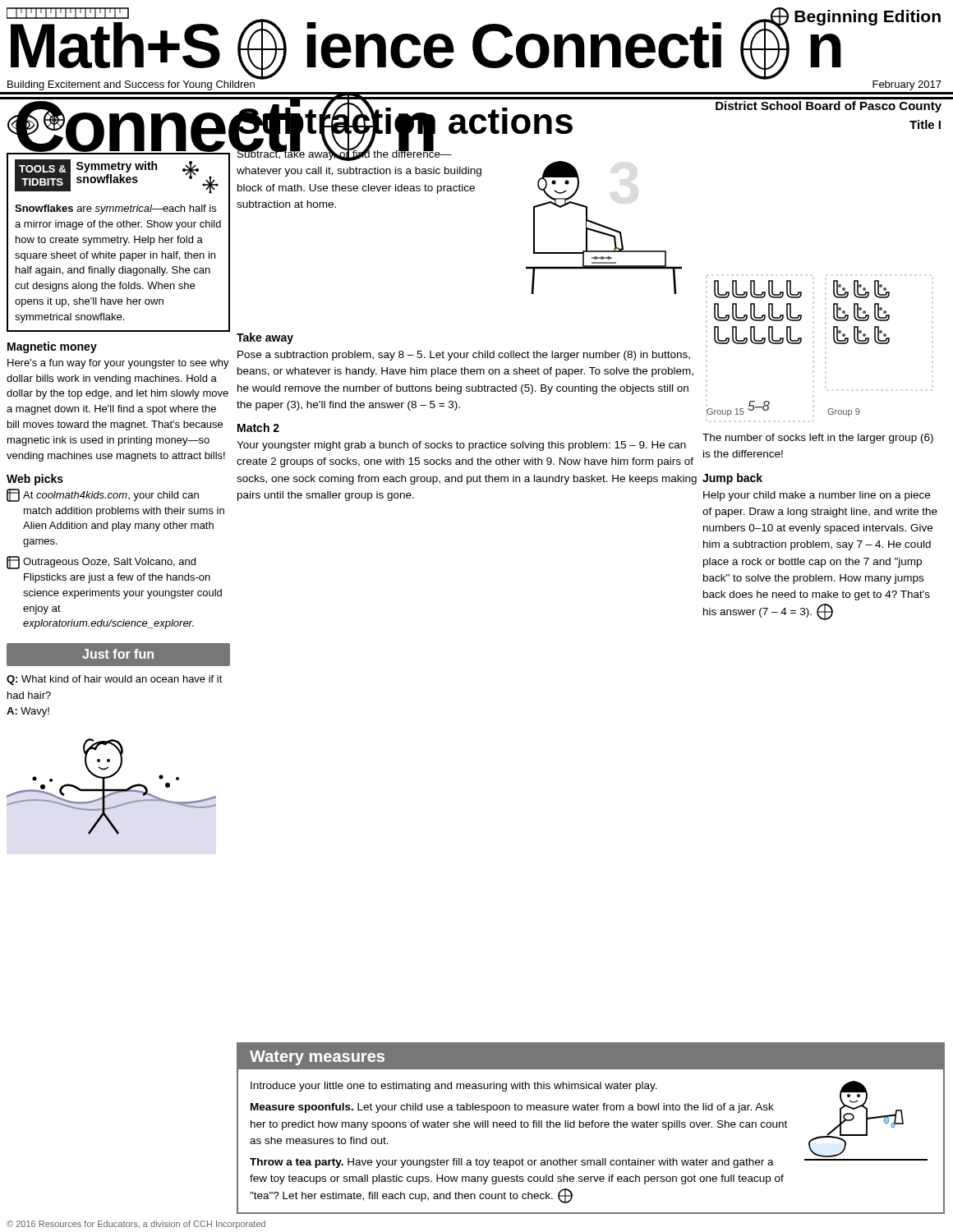Point to the text starting "Help your child make a number"

[x=820, y=555]
